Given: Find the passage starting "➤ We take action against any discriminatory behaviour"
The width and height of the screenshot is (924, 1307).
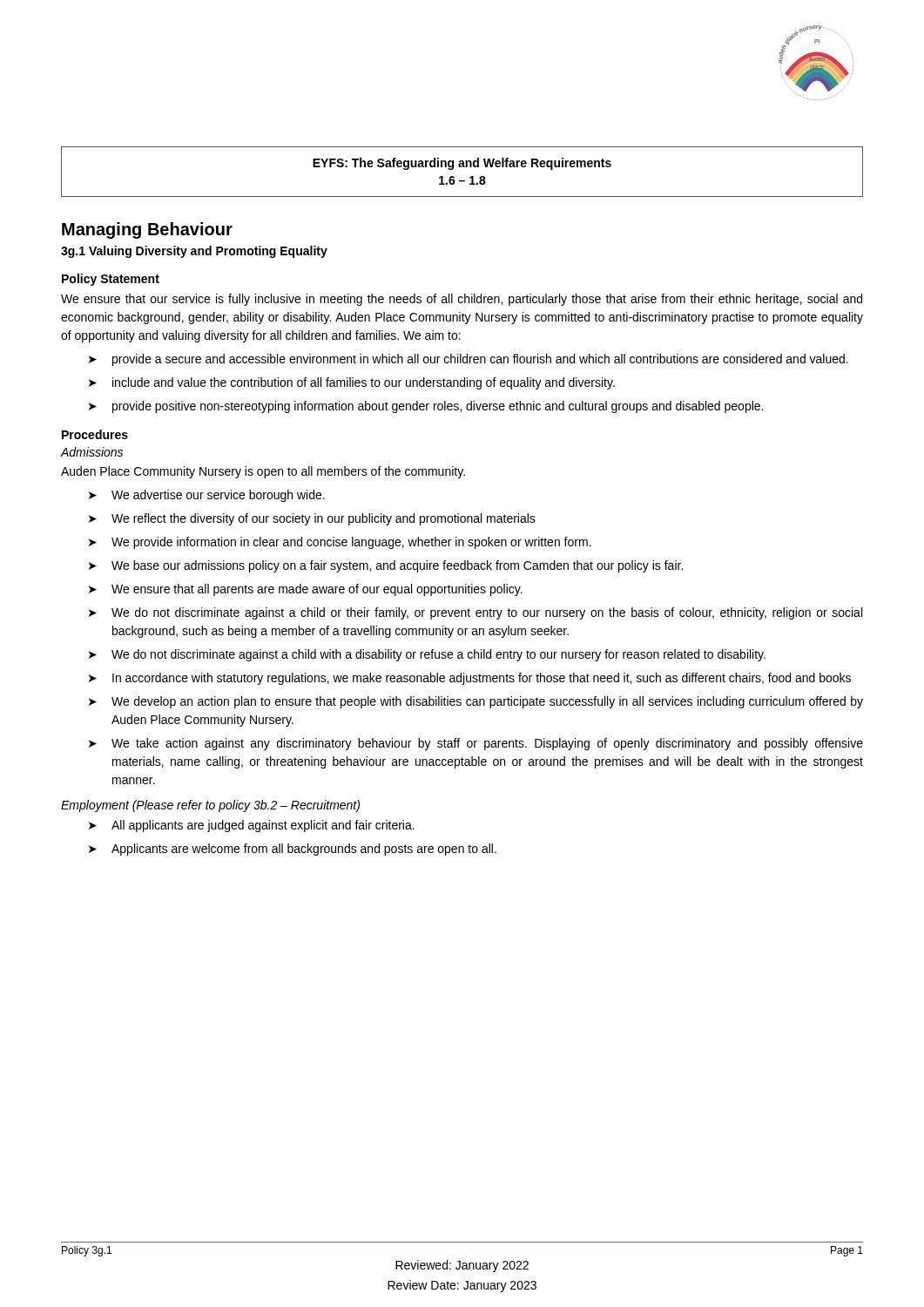Looking at the screenshot, I should click(x=475, y=762).
